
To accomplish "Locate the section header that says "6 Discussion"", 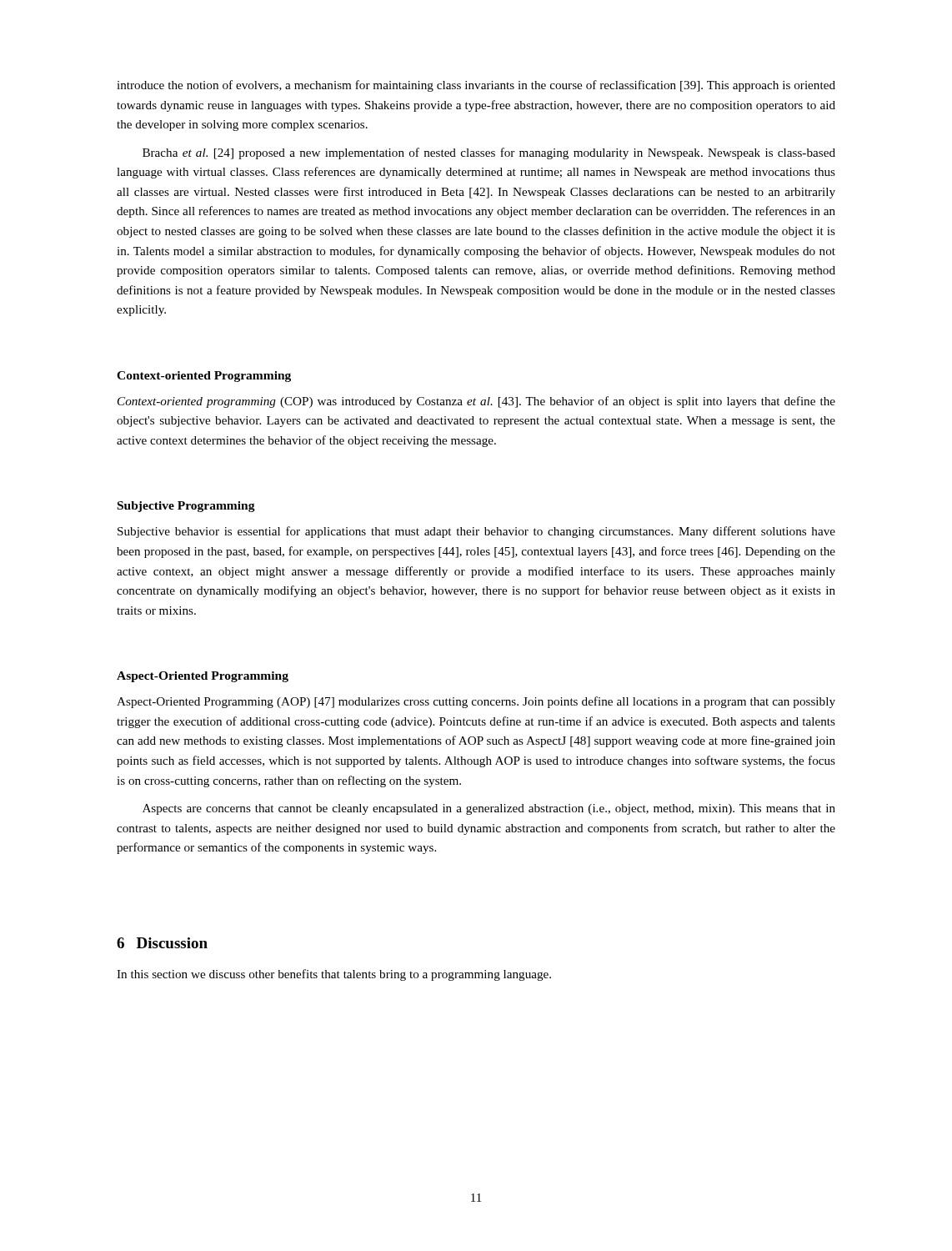I will [162, 943].
